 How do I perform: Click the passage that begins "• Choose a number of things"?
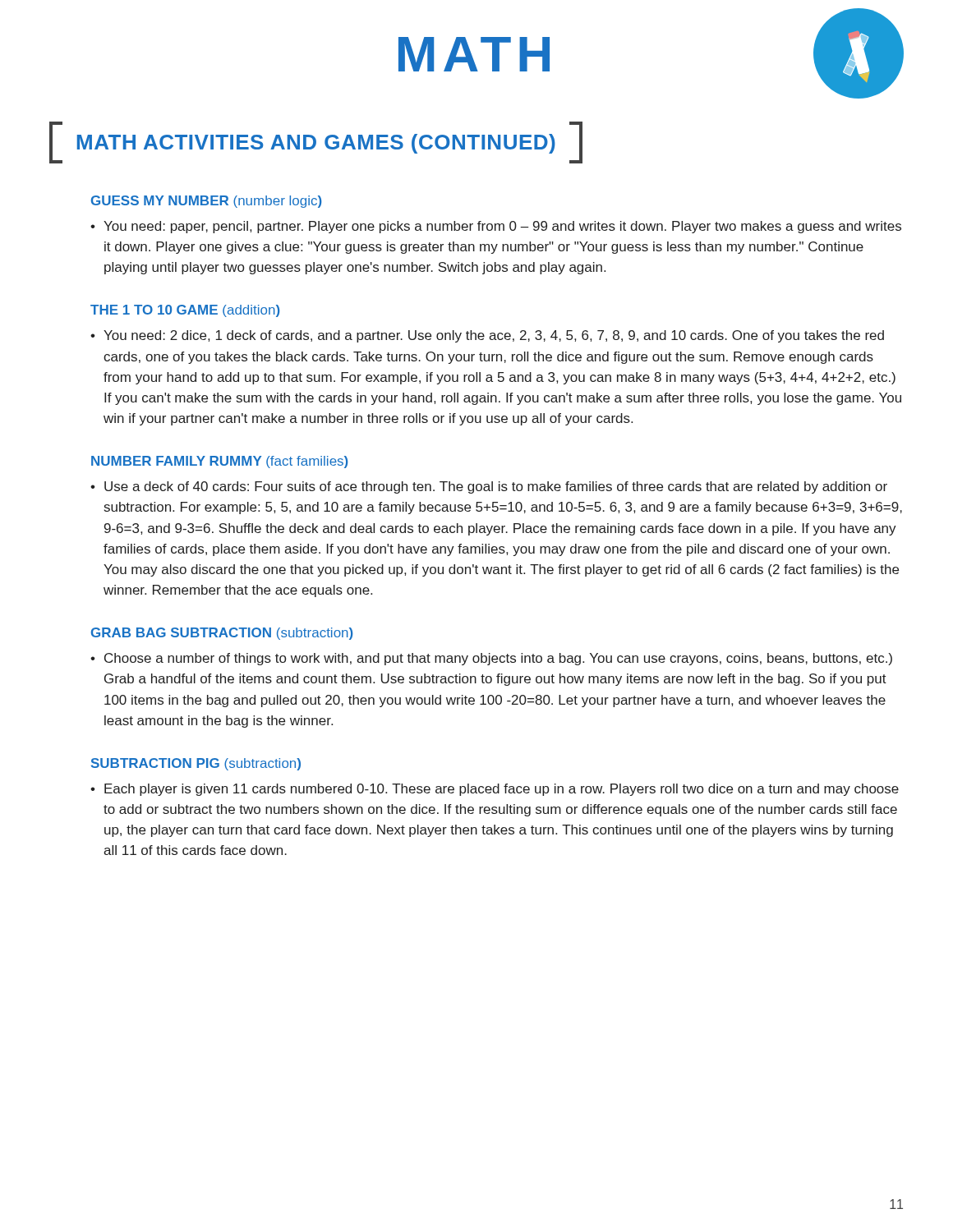point(476,689)
